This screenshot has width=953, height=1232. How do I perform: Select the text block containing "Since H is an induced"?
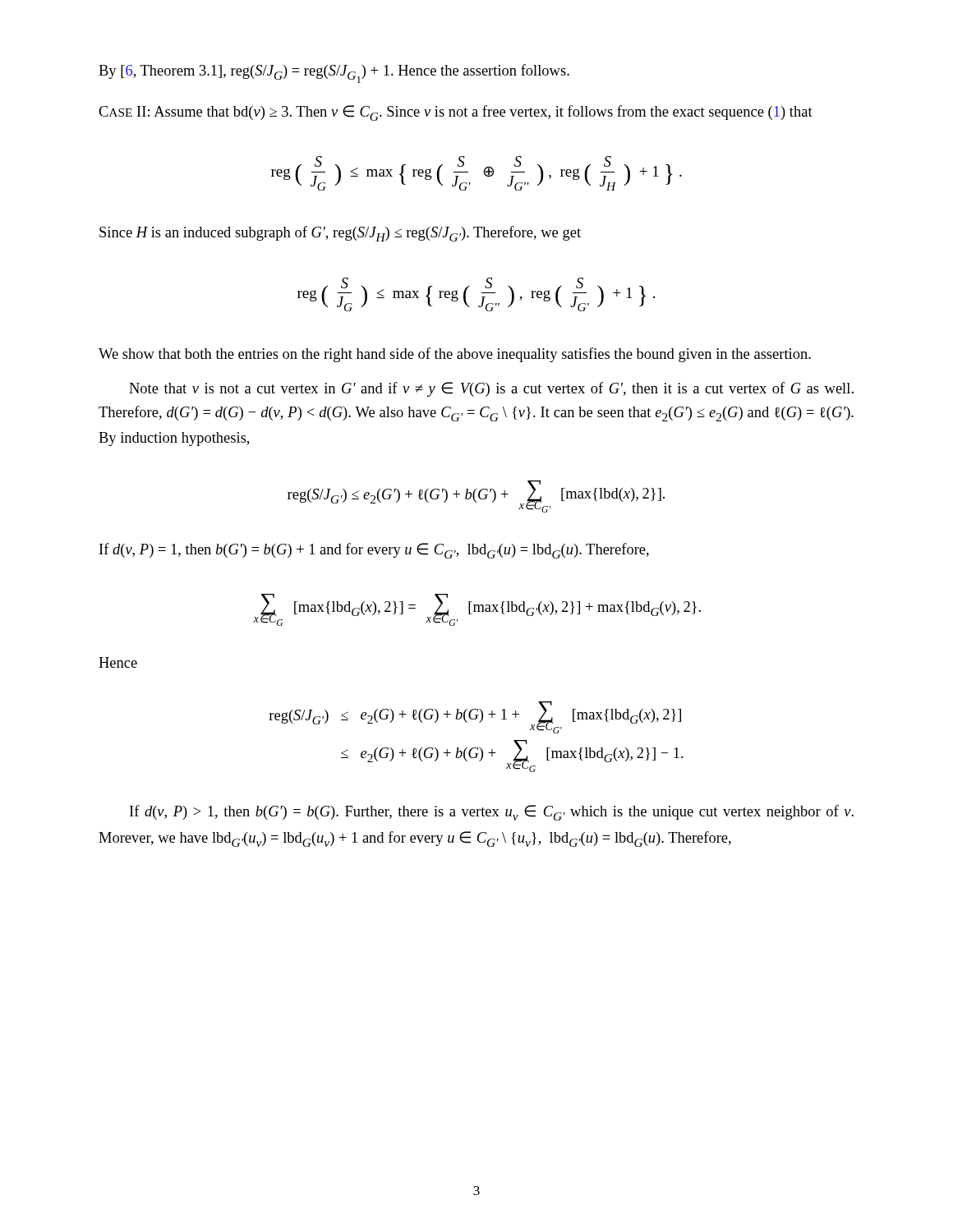tap(476, 234)
